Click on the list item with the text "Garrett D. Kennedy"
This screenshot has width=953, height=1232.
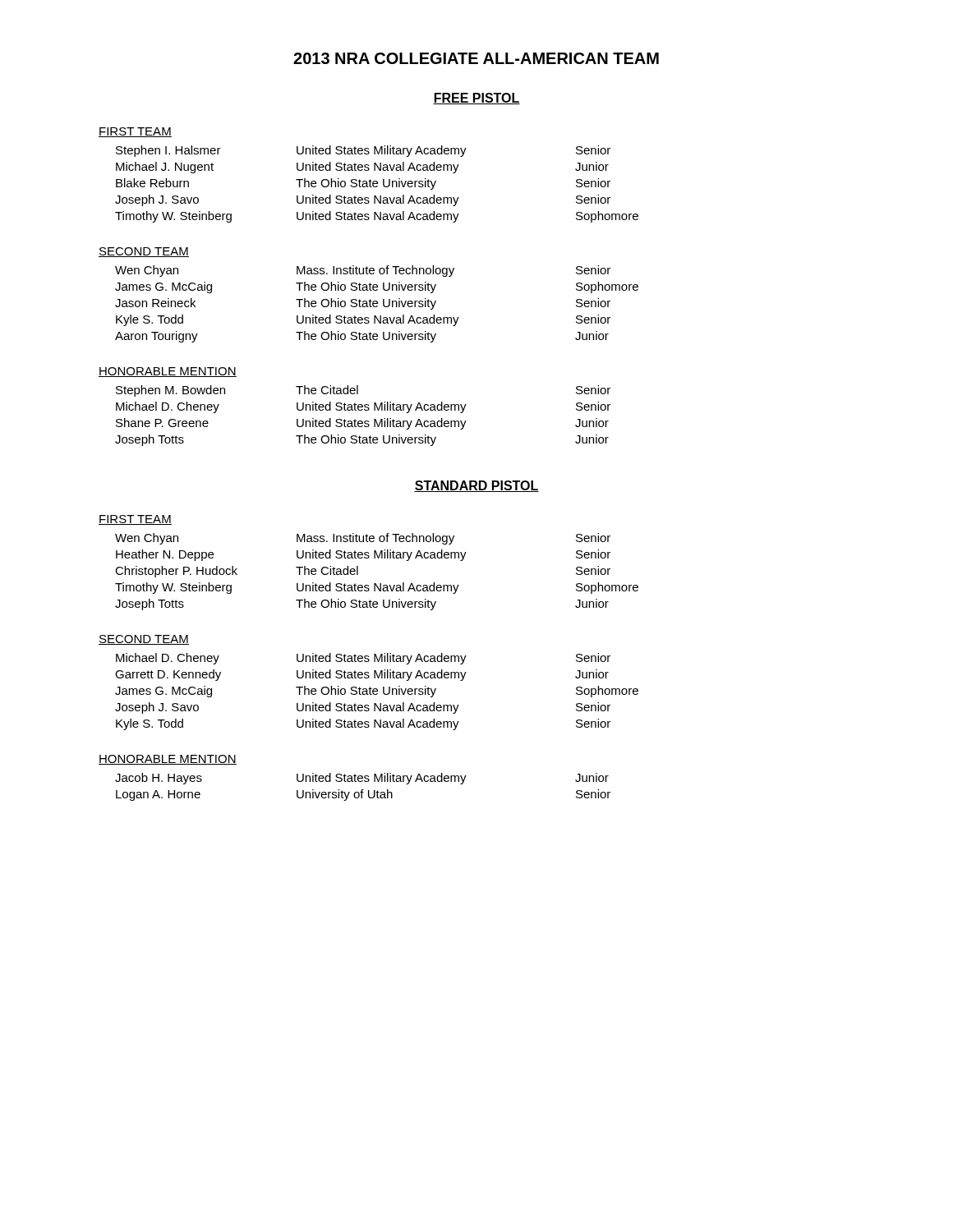pyautogui.click(x=394, y=674)
